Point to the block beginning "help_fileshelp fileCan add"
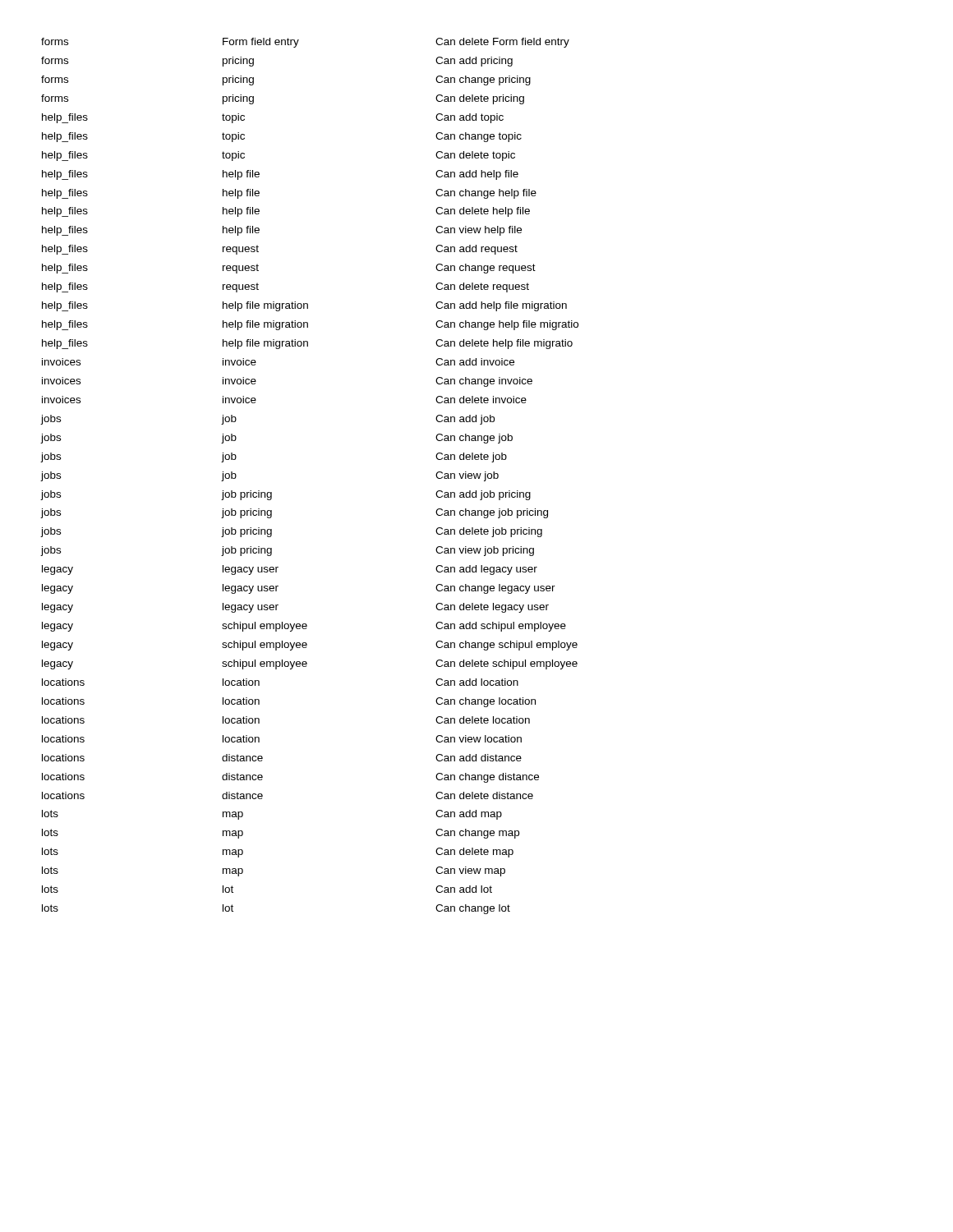953x1232 pixels. [x=61, y=175]
